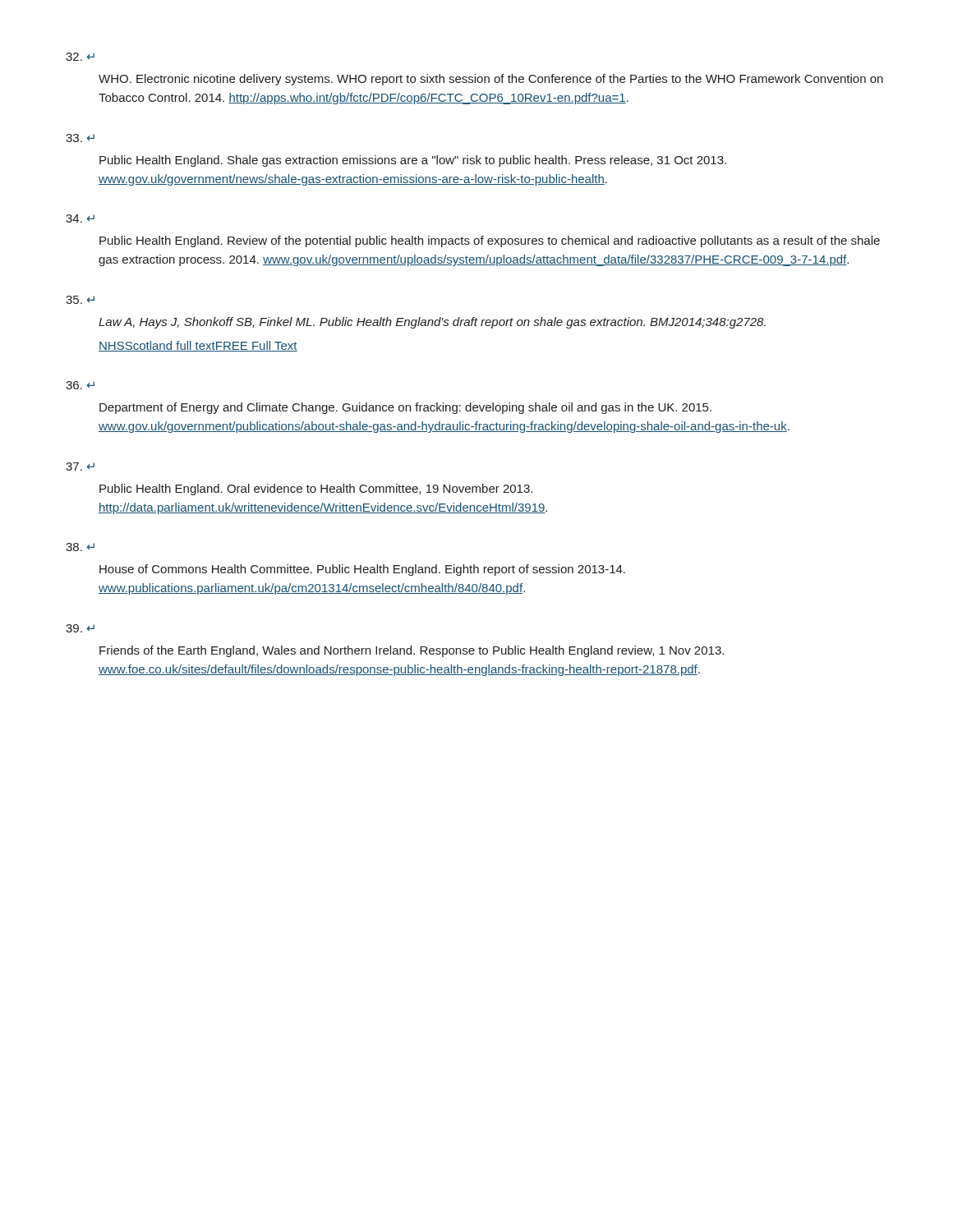
Task: Where is the passage that starts "33. ↵ Public Health England. Shale gas extraction"?
Action: [x=476, y=159]
